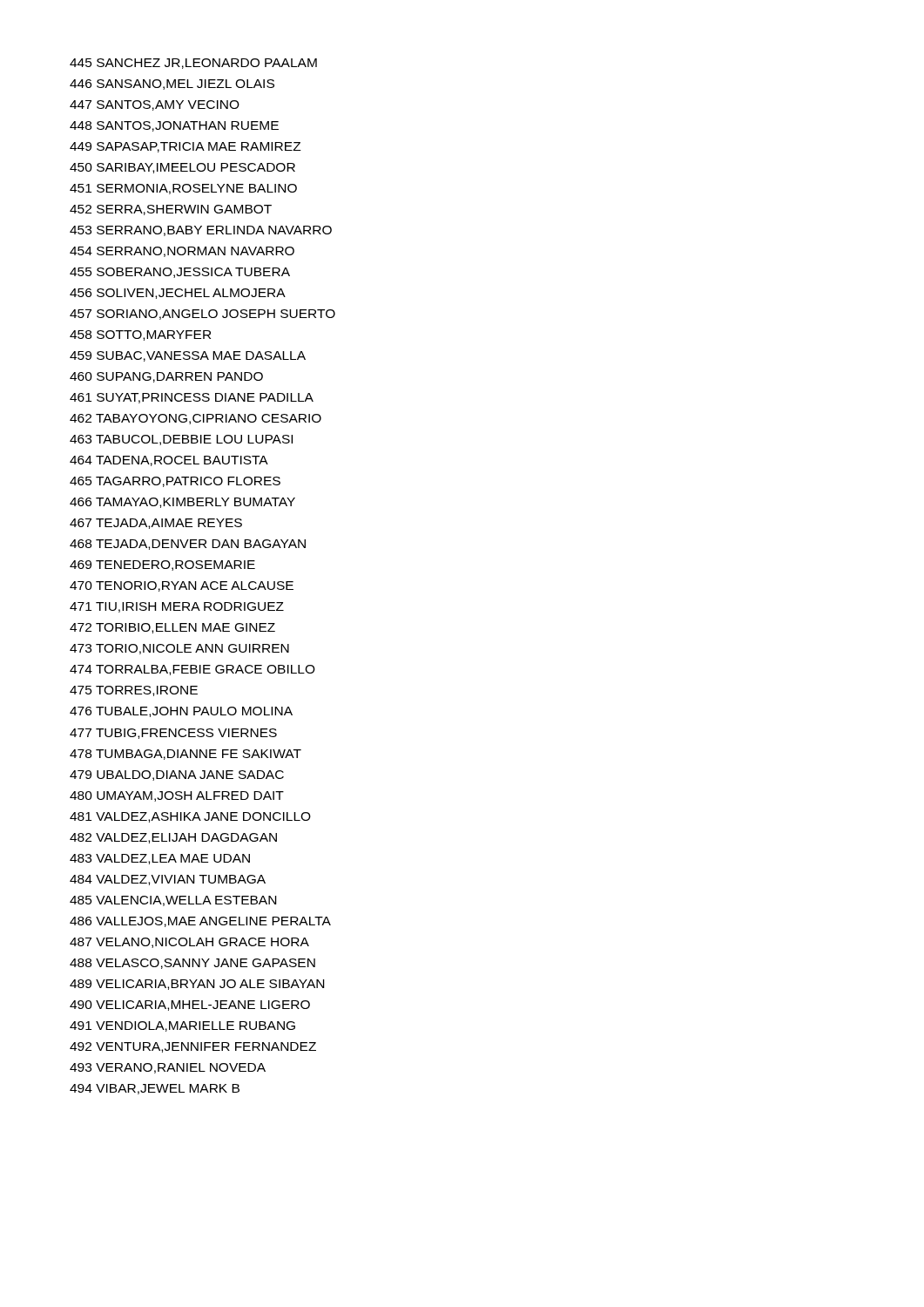Point to "456 SOLIVEN,JECHEL ALMOJERA"

177,292
